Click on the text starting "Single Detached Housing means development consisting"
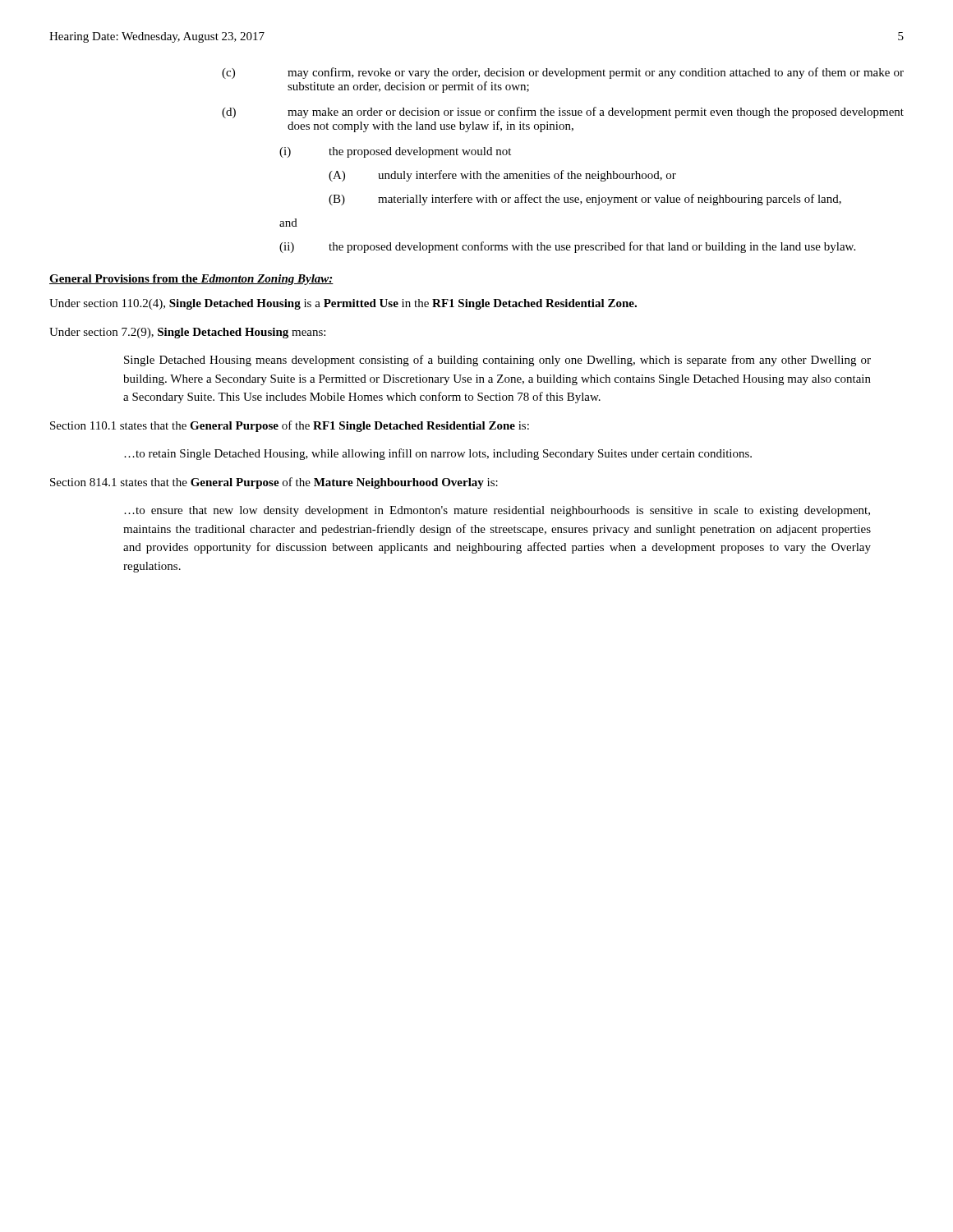The width and height of the screenshot is (953, 1232). pyautogui.click(x=497, y=378)
